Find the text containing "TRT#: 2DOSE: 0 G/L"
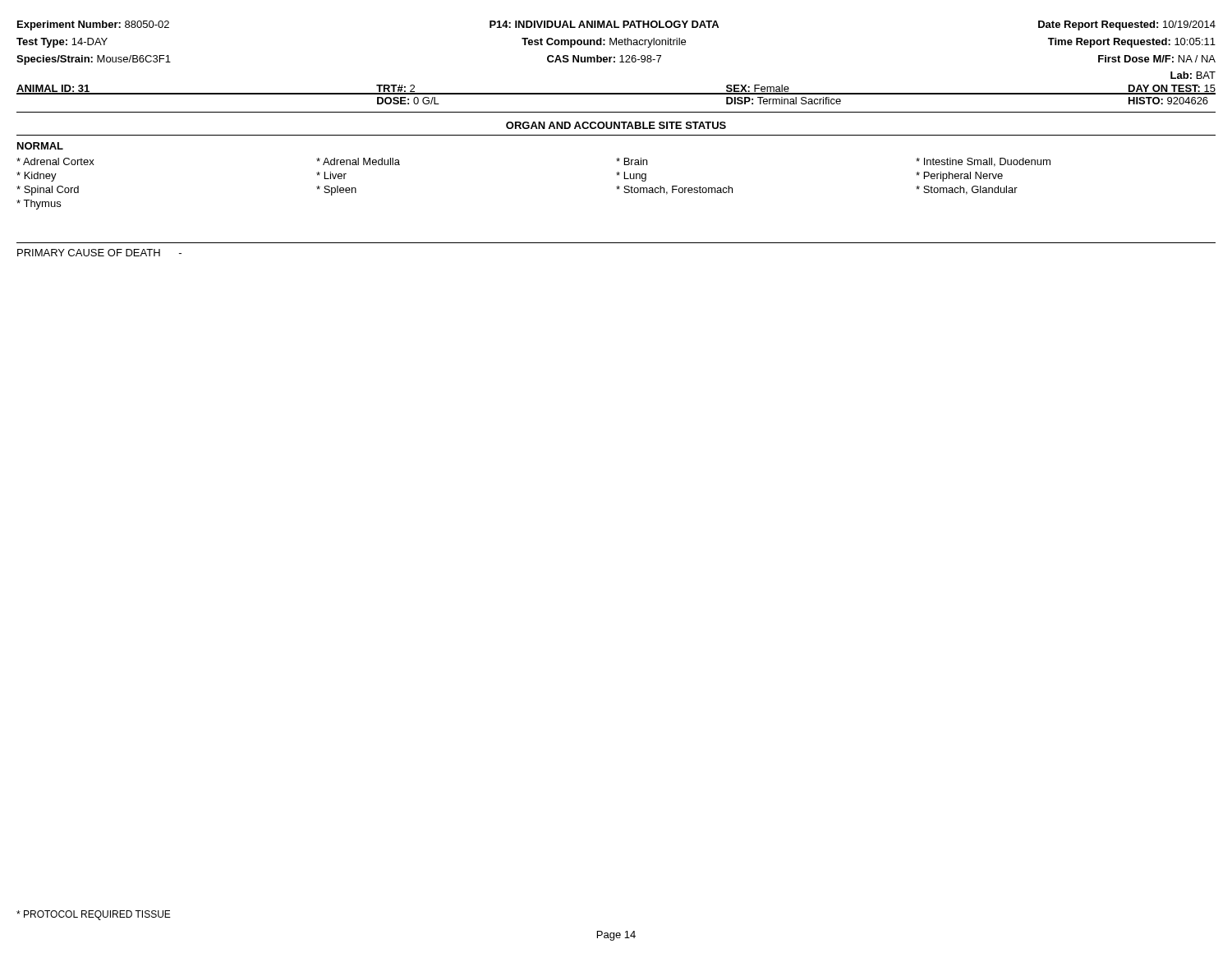The width and height of the screenshot is (1232, 953). coord(408,94)
